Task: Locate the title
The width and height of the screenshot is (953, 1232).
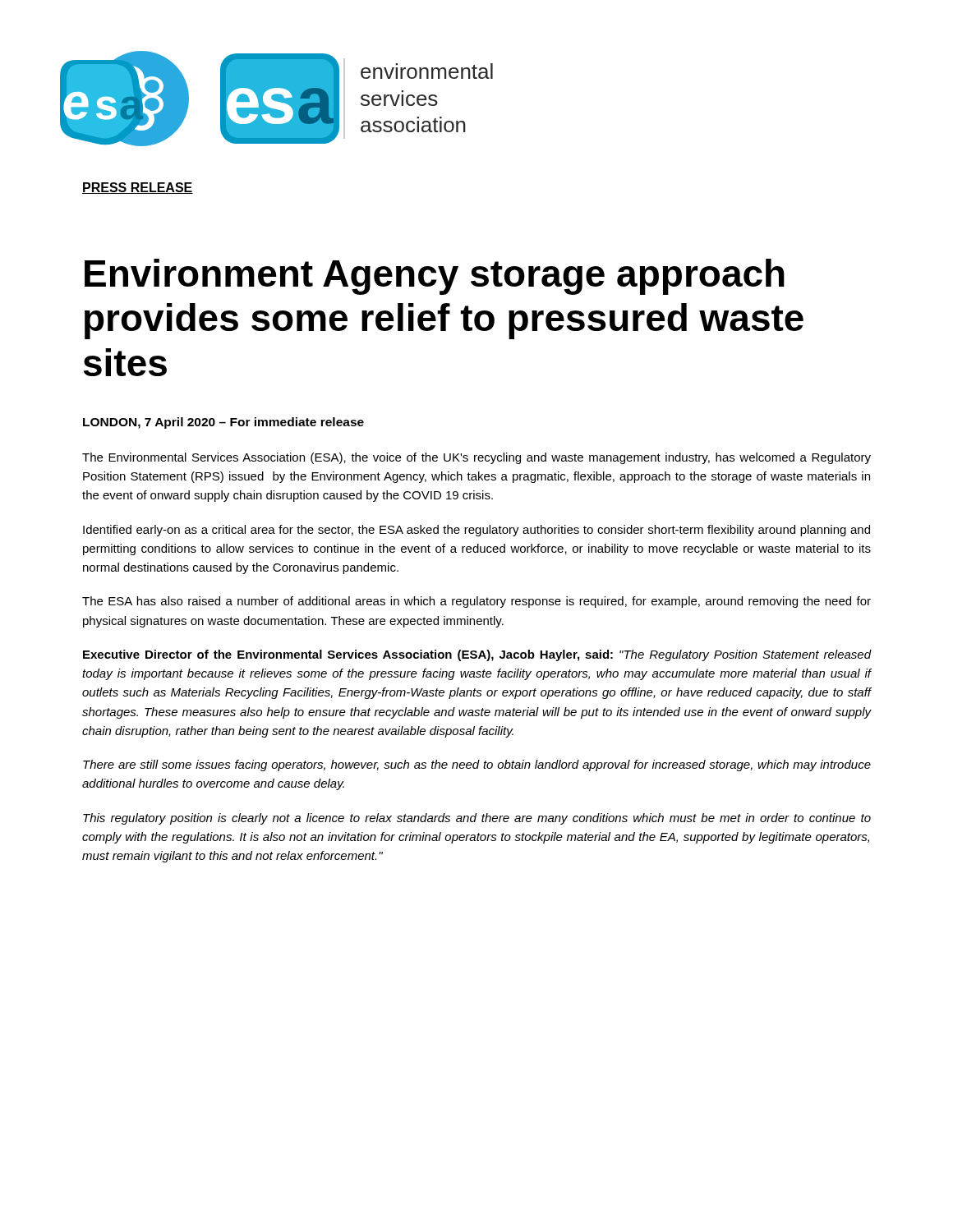Action: pyautogui.click(x=443, y=318)
